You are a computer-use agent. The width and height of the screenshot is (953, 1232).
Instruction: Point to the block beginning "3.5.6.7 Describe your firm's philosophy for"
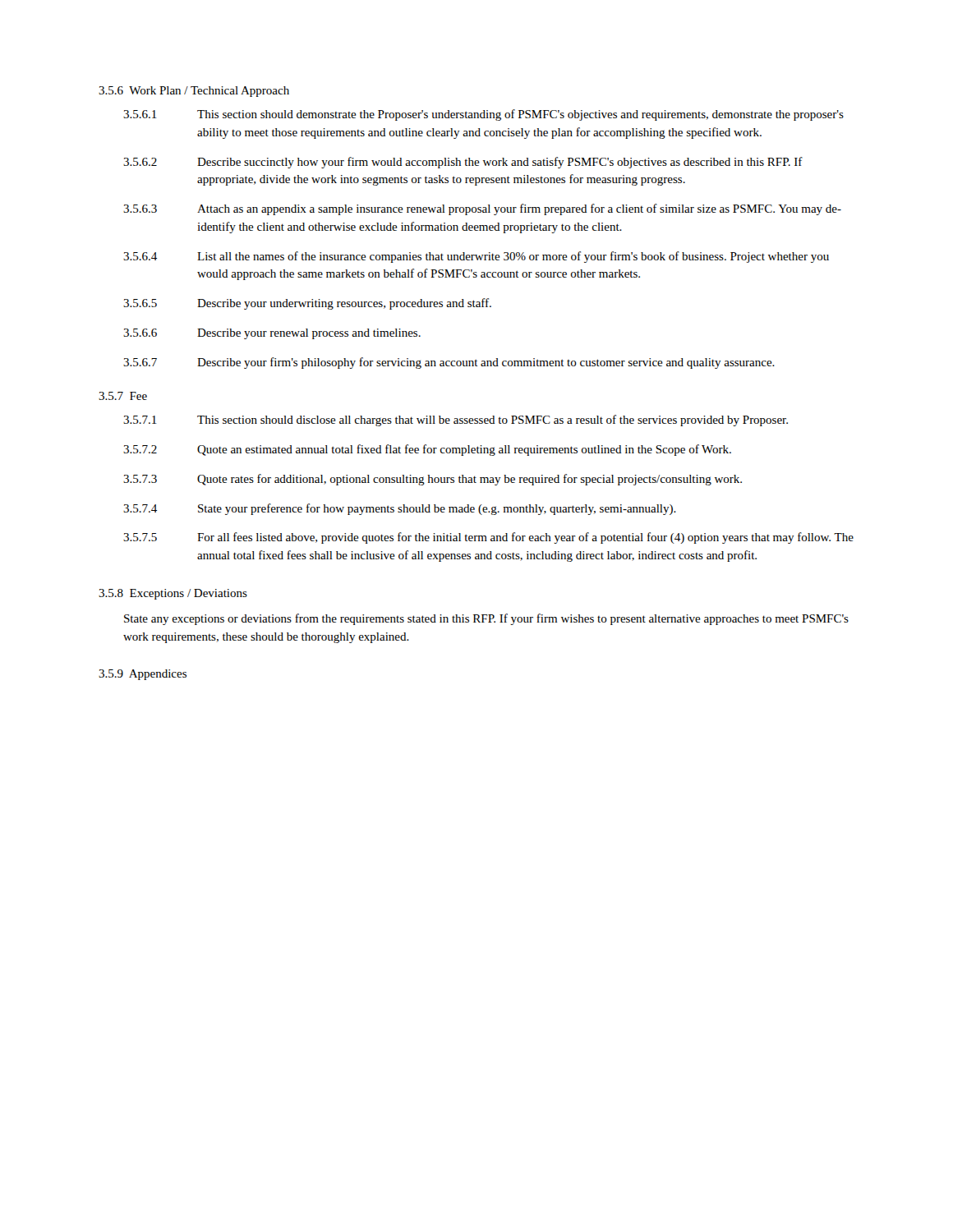pos(489,363)
